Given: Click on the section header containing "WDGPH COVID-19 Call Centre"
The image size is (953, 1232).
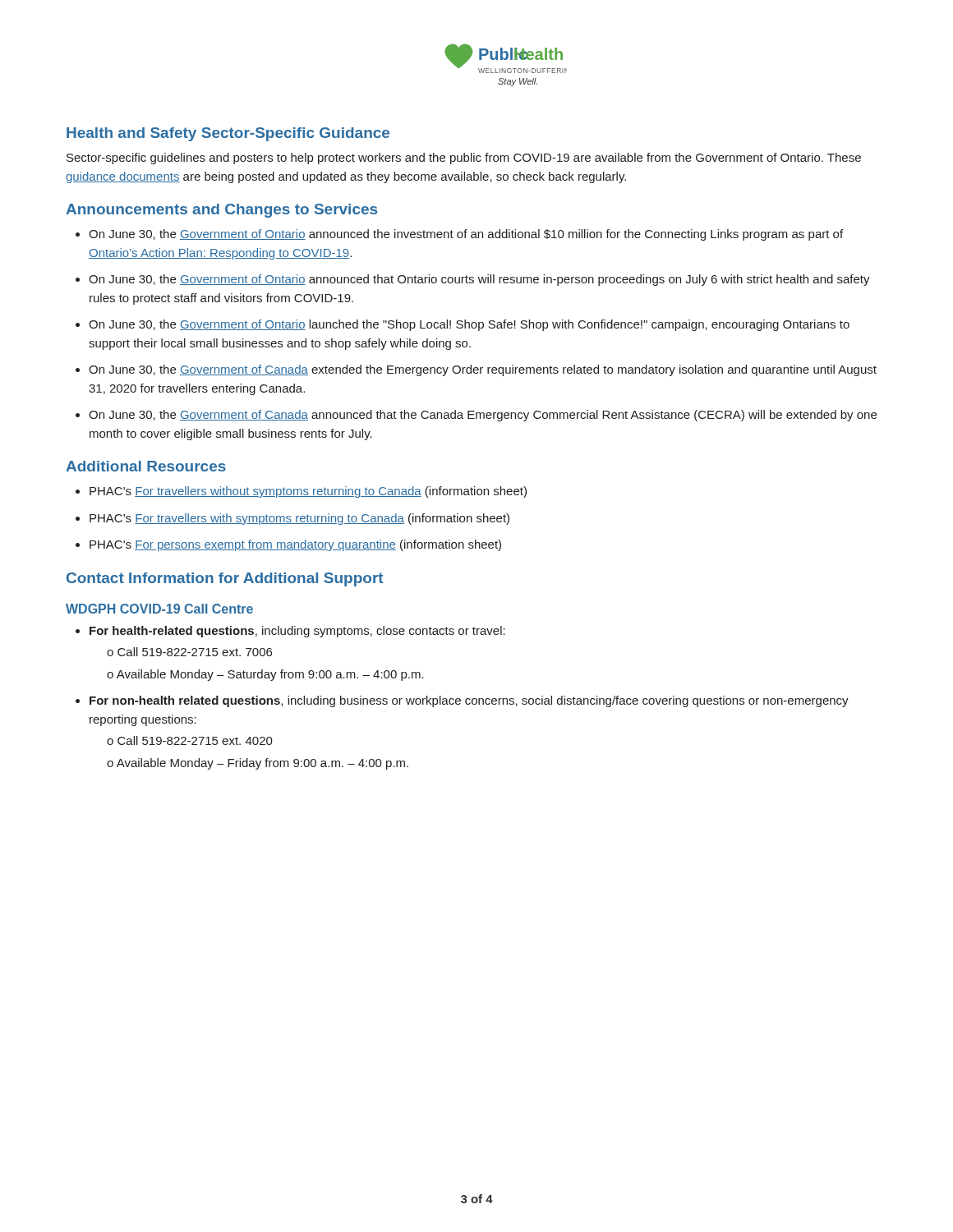Looking at the screenshot, I should 159,609.
